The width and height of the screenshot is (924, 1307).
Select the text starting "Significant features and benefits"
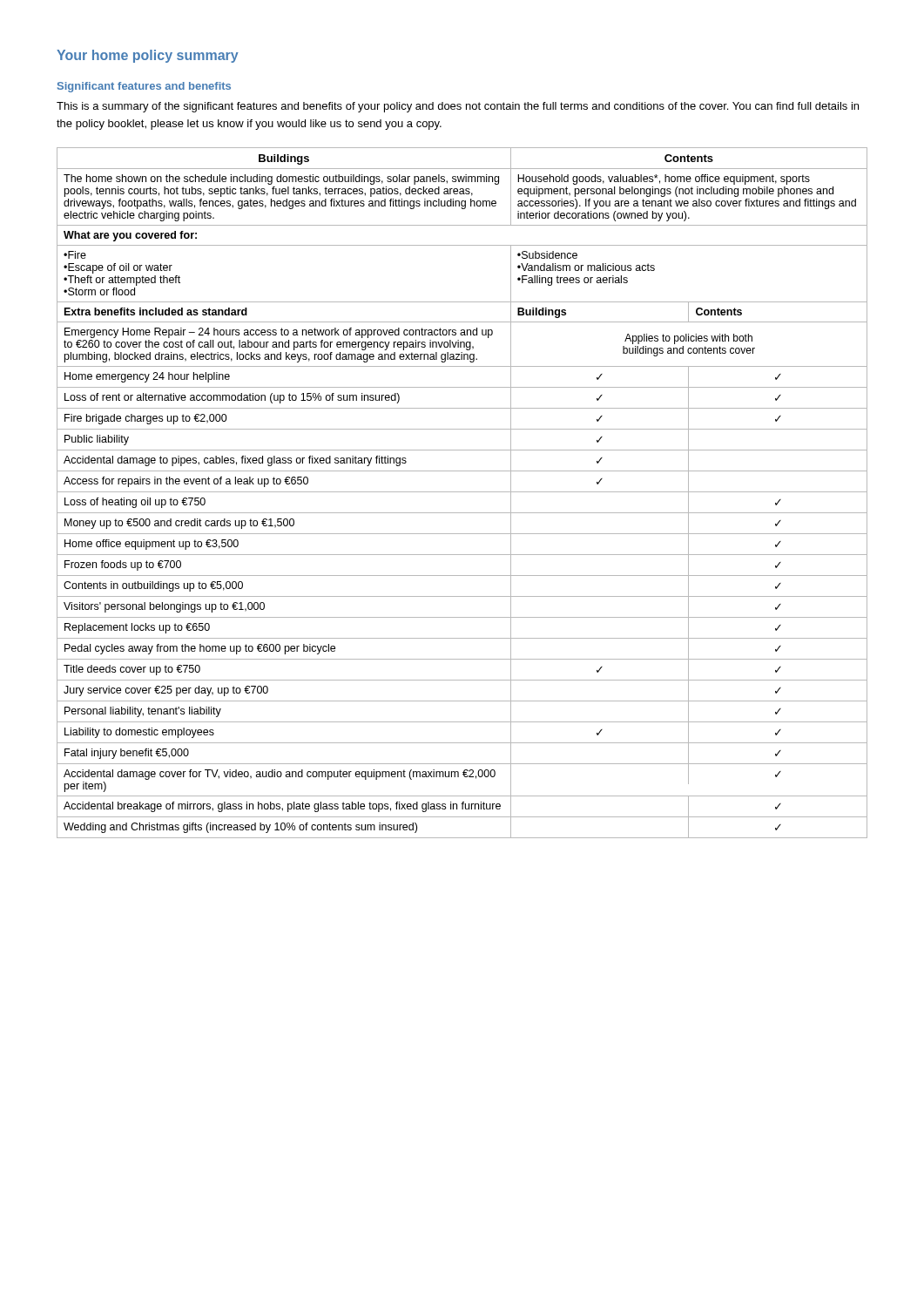tap(144, 87)
